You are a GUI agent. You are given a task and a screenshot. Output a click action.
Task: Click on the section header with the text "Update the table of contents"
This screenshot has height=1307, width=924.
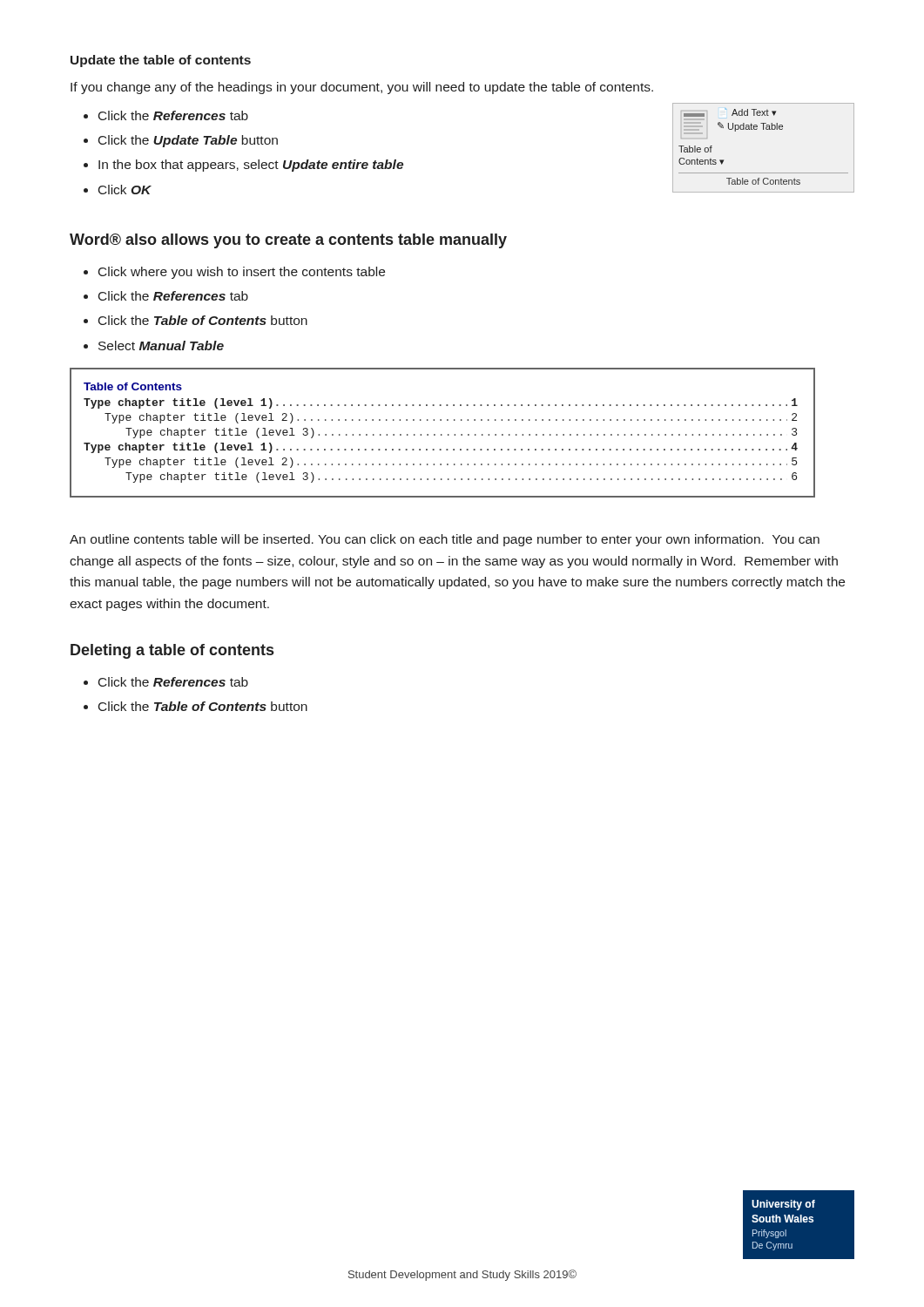[160, 60]
